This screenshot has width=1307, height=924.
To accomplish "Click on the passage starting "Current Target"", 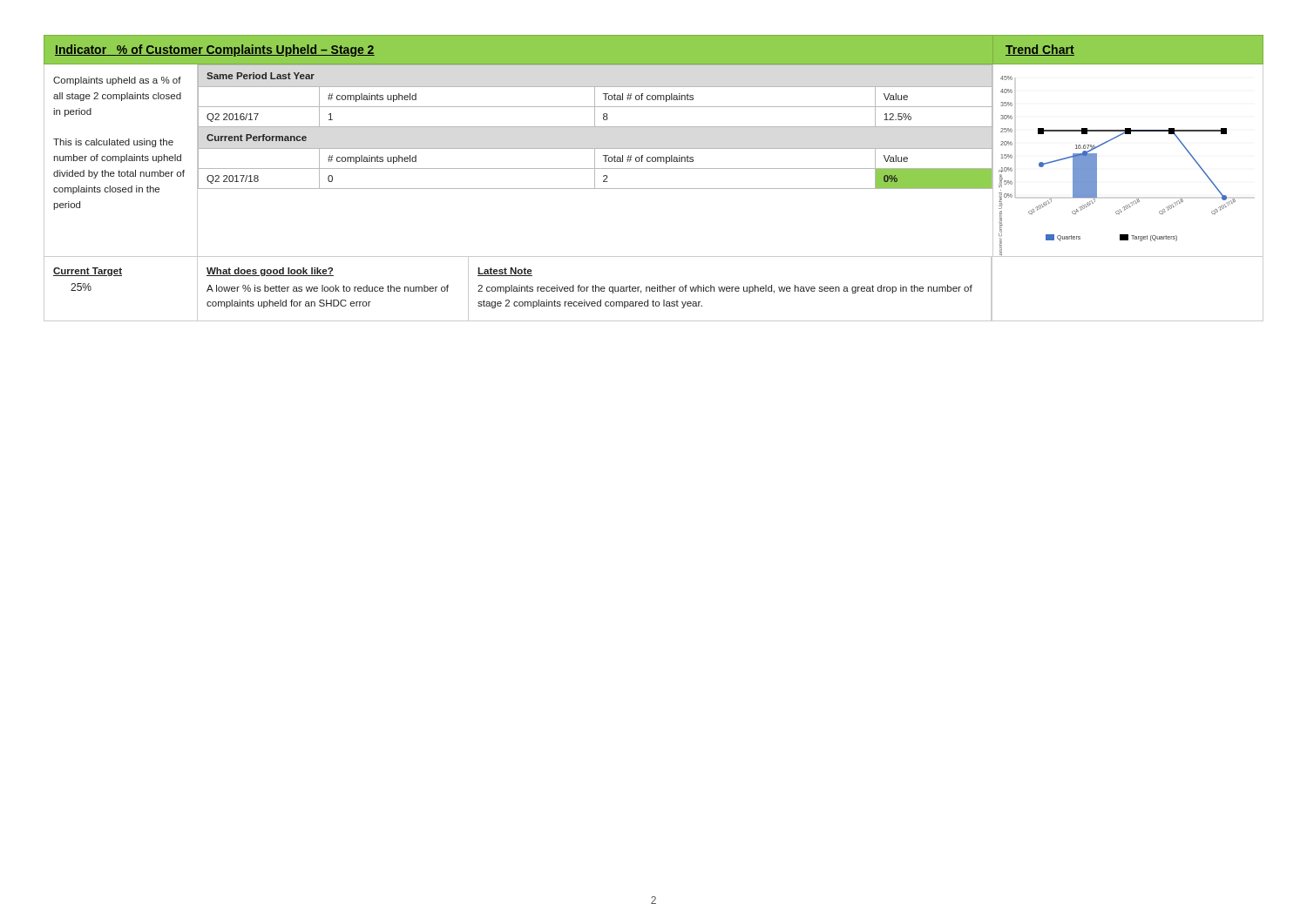I will [x=88, y=271].
